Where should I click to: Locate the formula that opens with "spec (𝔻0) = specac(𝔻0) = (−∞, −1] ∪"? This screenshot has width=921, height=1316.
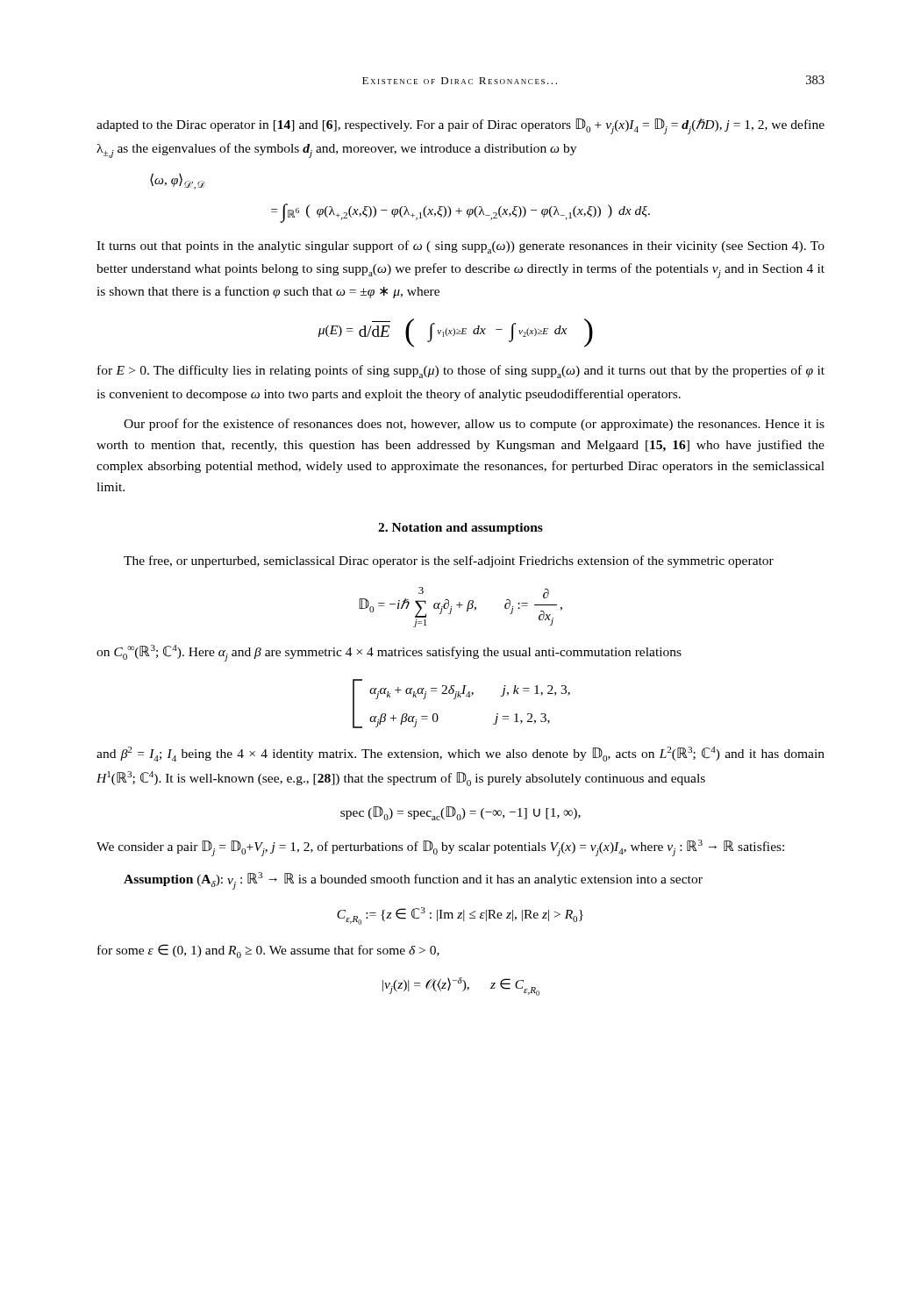click(x=460, y=813)
